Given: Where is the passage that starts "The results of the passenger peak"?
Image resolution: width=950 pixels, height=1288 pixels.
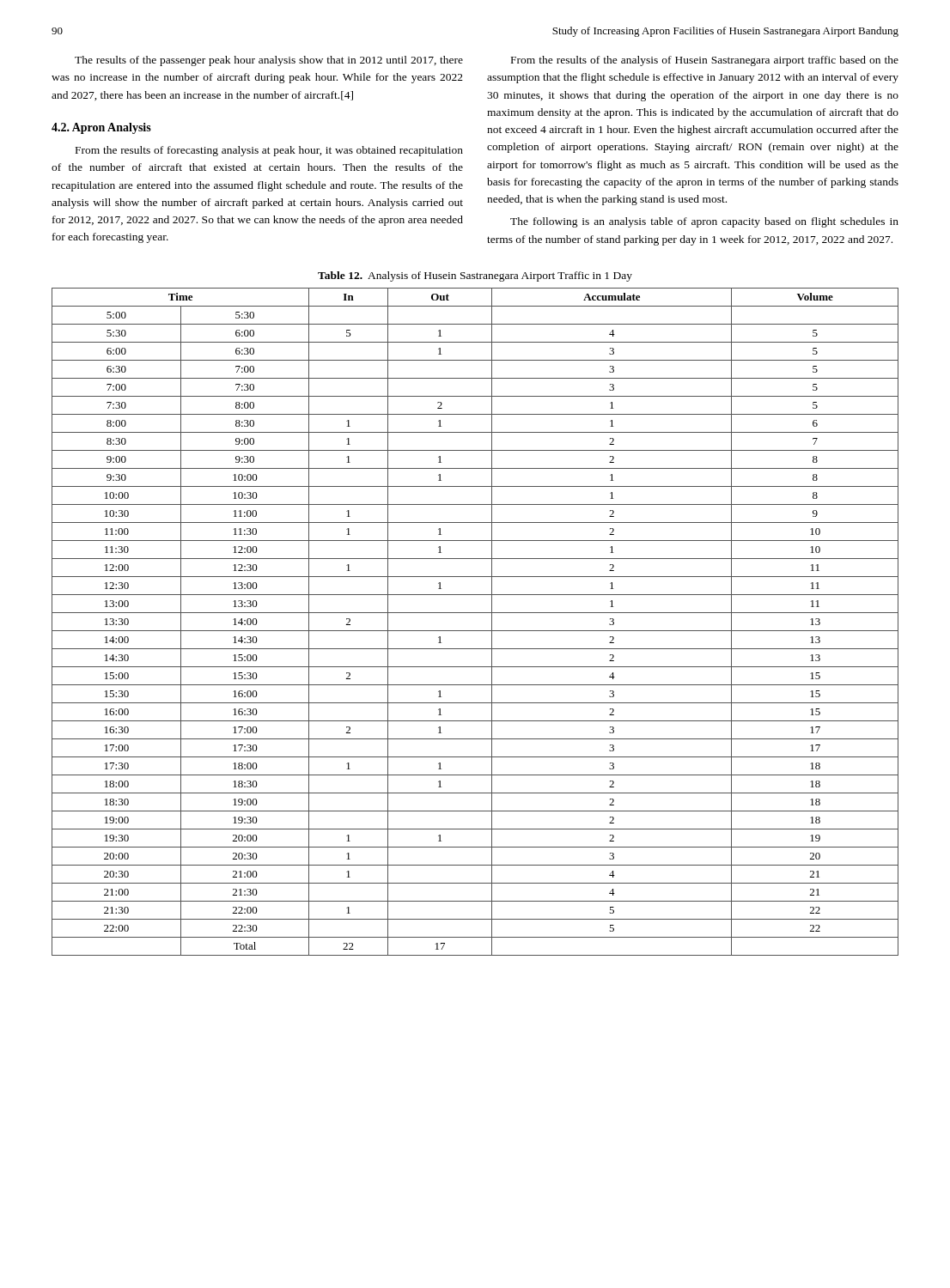Looking at the screenshot, I should click(257, 77).
